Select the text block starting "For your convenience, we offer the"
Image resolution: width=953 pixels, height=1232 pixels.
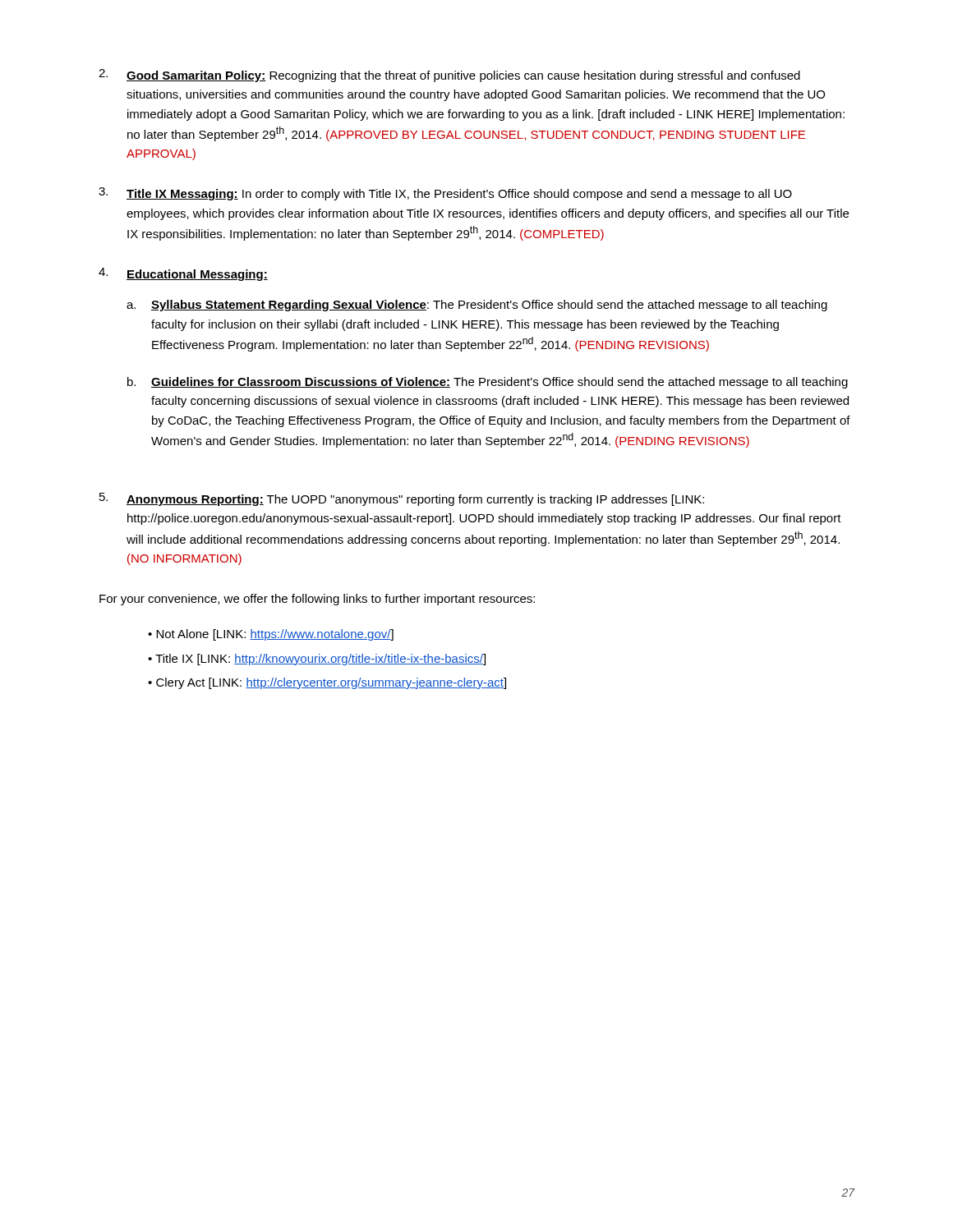point(317,598)
